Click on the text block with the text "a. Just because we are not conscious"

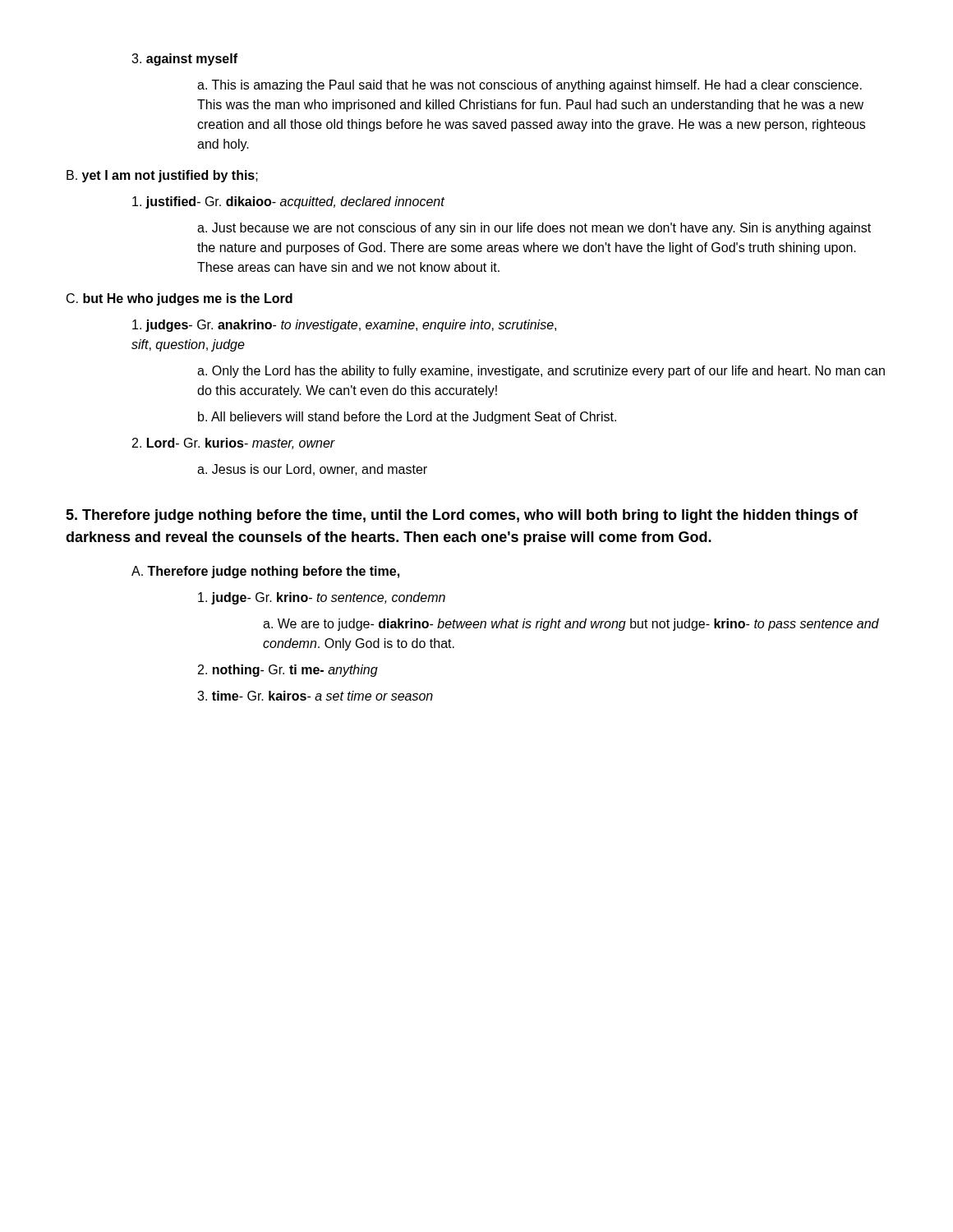534,248
